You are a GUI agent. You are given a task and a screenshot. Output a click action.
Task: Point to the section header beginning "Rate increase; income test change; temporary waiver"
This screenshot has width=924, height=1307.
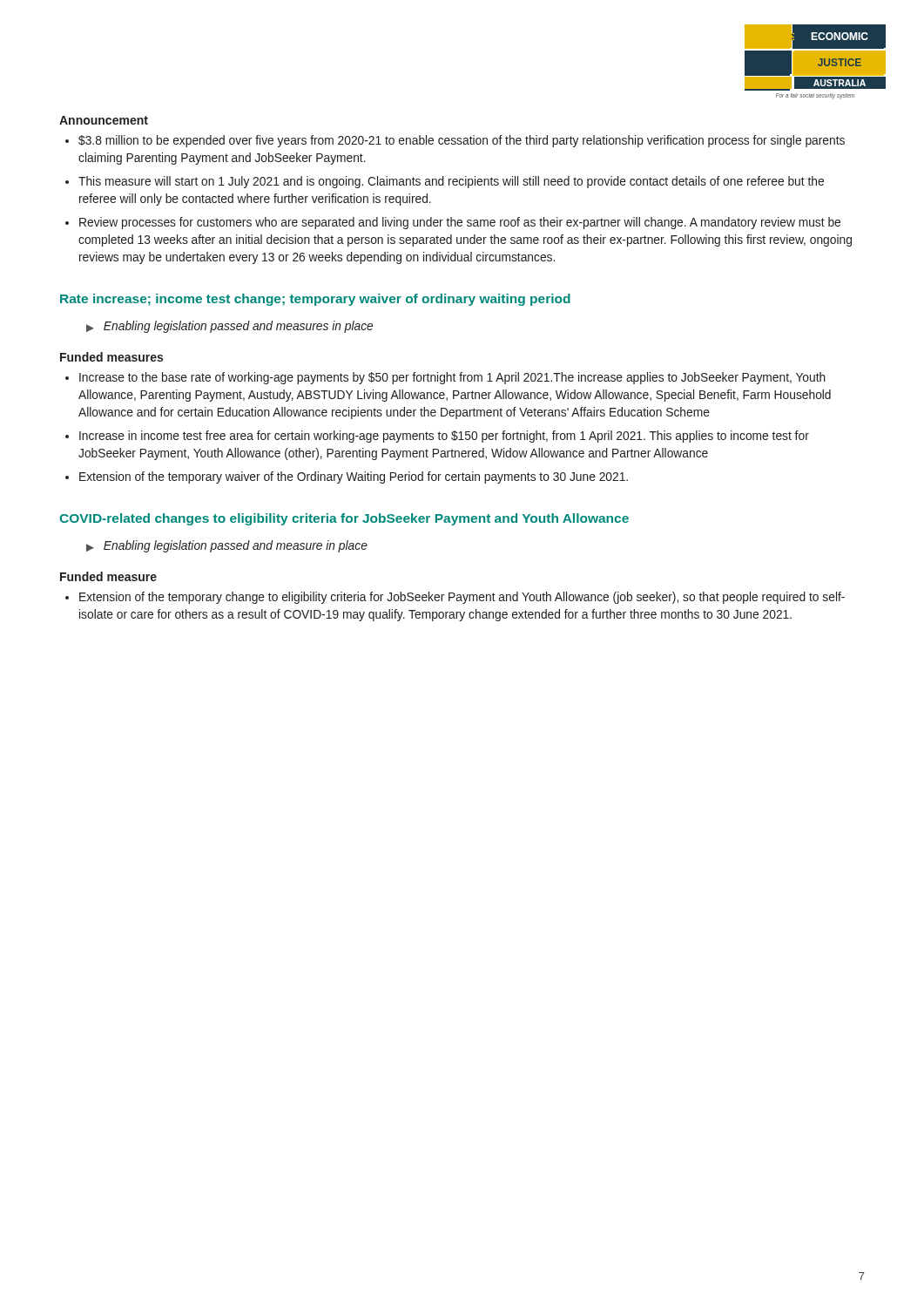click(x=315, y=298)
